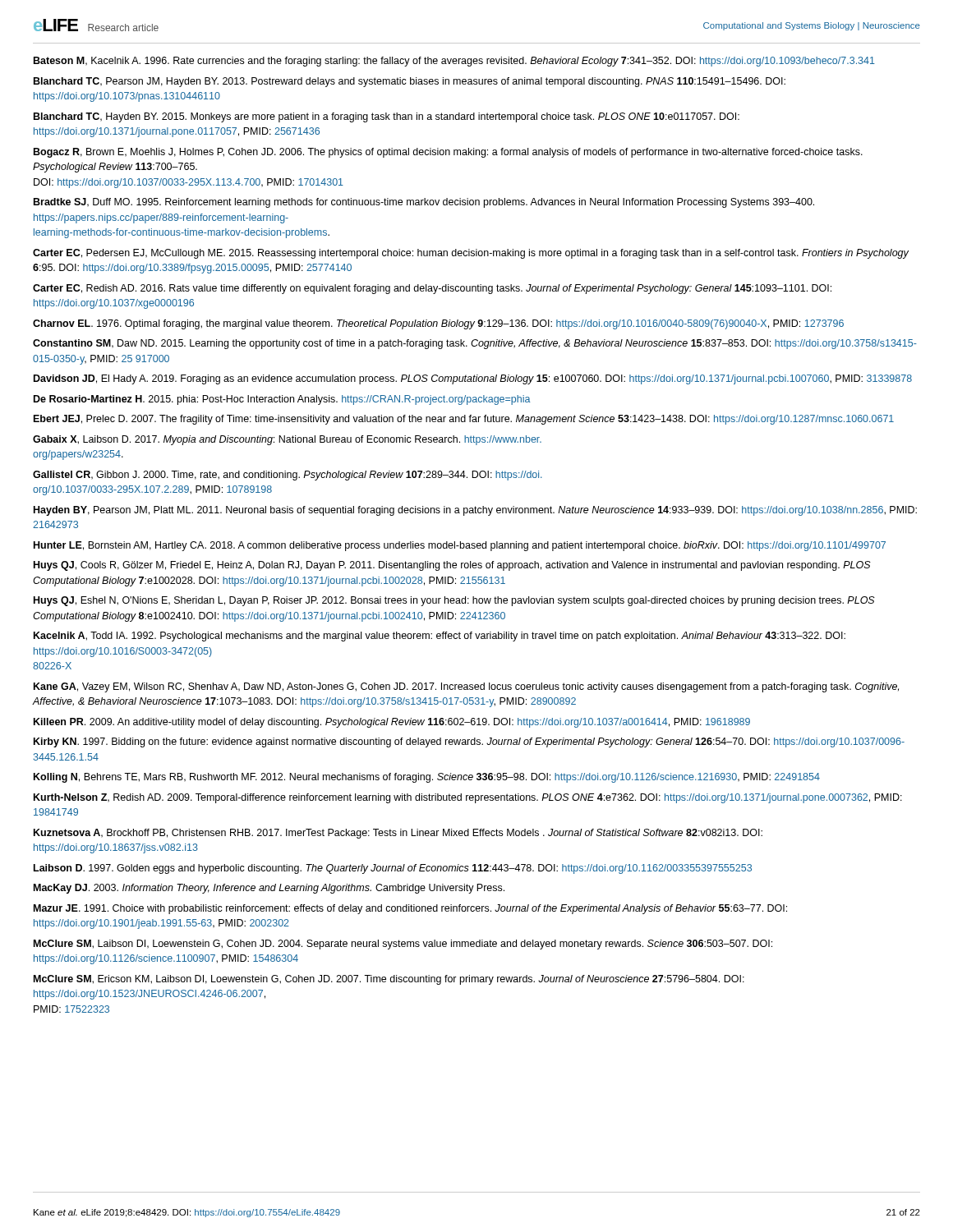Select the list item that says "Huys QJ, Eshel N,"
Screen dimensions: 1232x953
[x=454, y=608]
